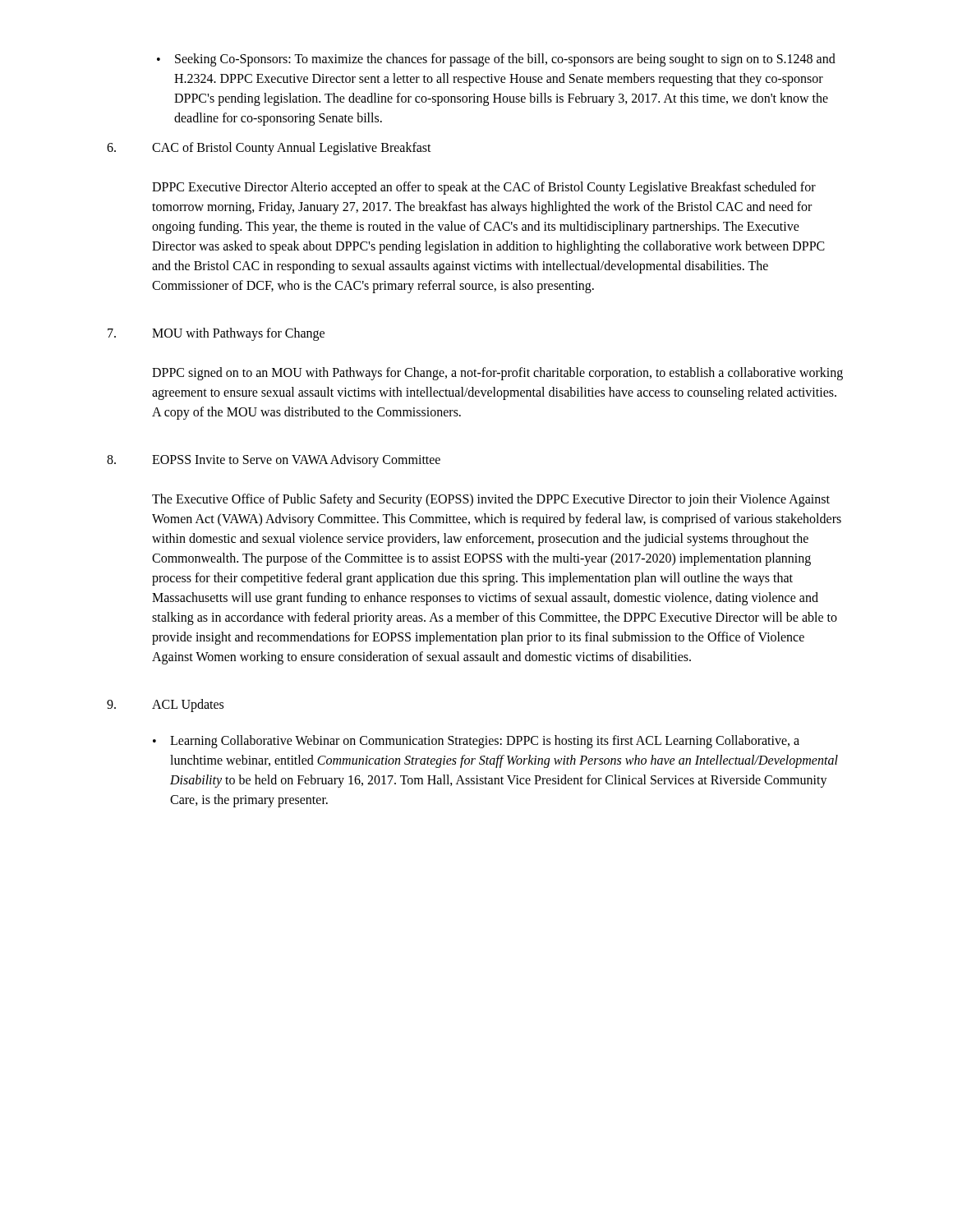
Task: Locate the block of text that opens with "• Seeking Co-Sponsors: To maximize the chances"
Action: click(501, 89)
